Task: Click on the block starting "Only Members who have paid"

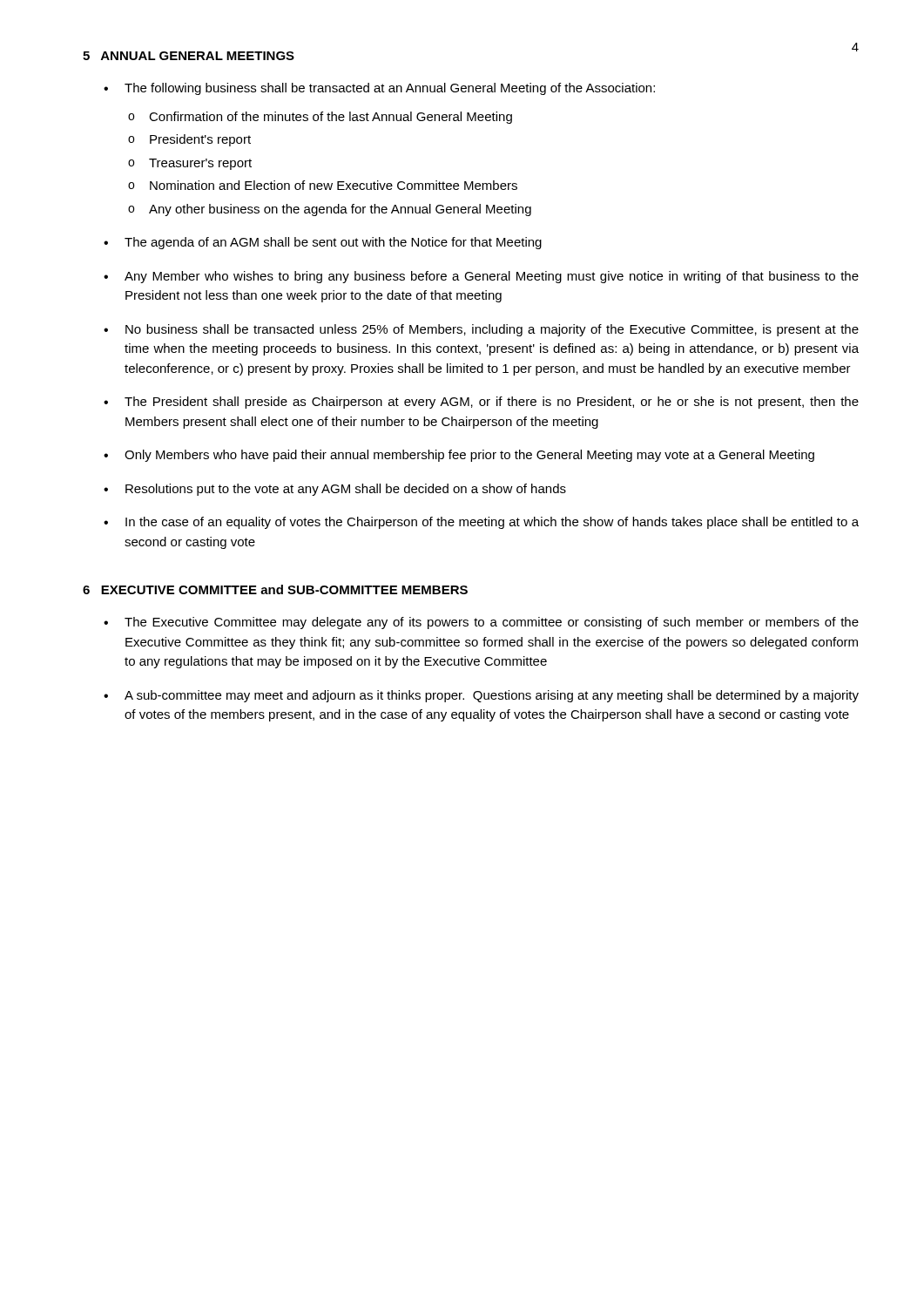Action: [x=470, y=454]
